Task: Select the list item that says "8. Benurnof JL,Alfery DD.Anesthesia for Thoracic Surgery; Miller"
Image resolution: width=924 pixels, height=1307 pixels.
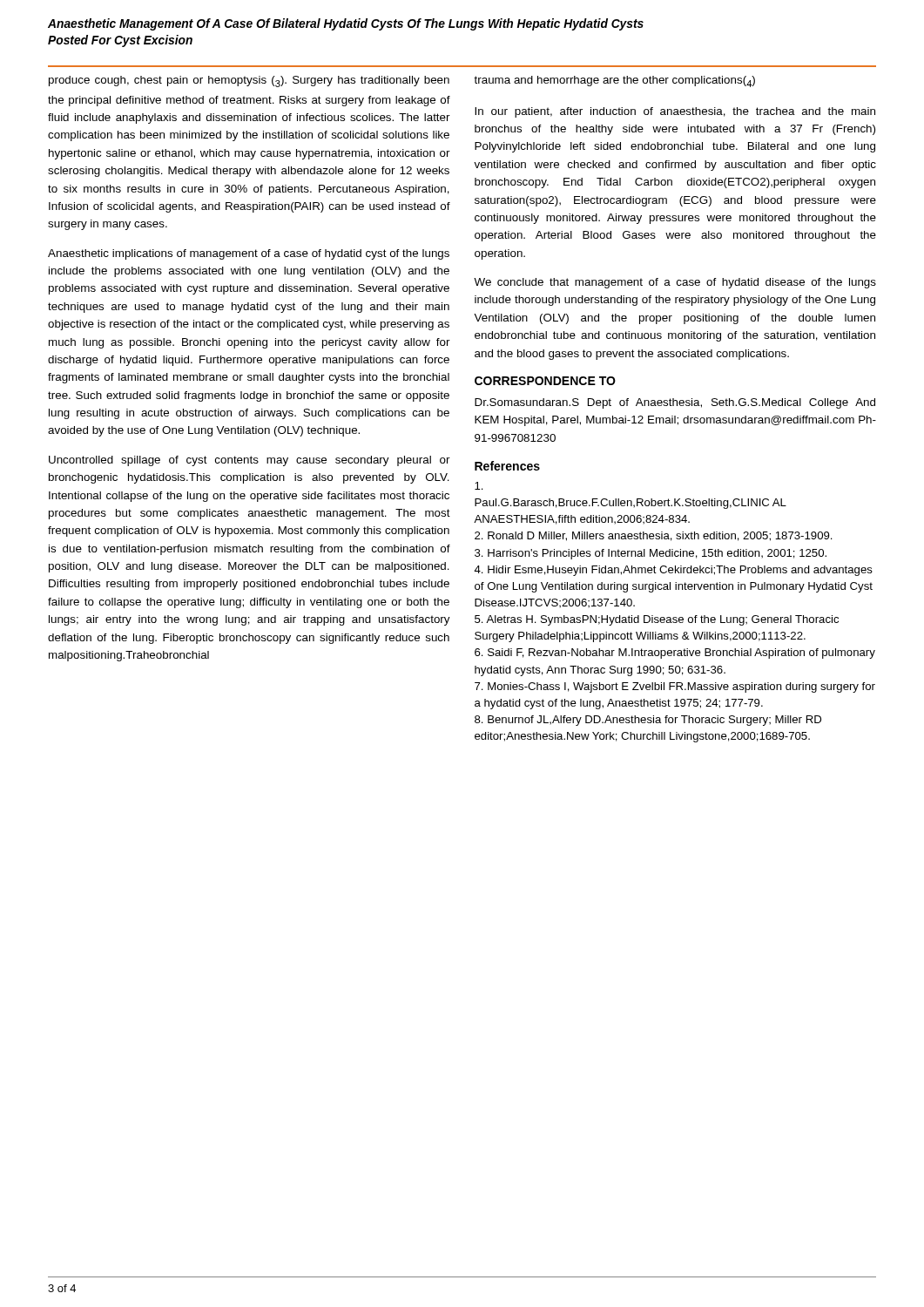Action: click(x=648, y=728)
